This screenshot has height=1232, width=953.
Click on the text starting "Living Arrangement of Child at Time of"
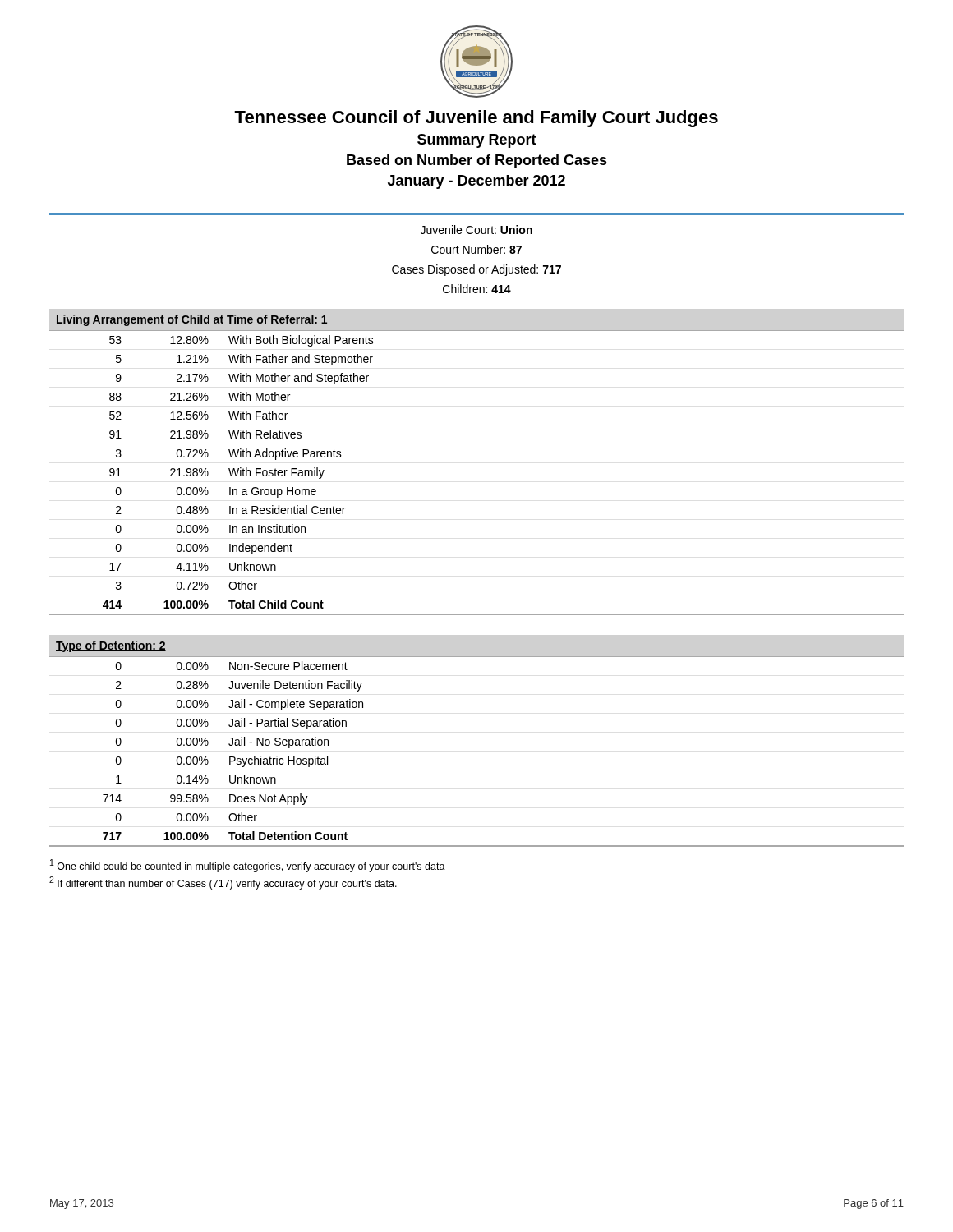[192, 320]
